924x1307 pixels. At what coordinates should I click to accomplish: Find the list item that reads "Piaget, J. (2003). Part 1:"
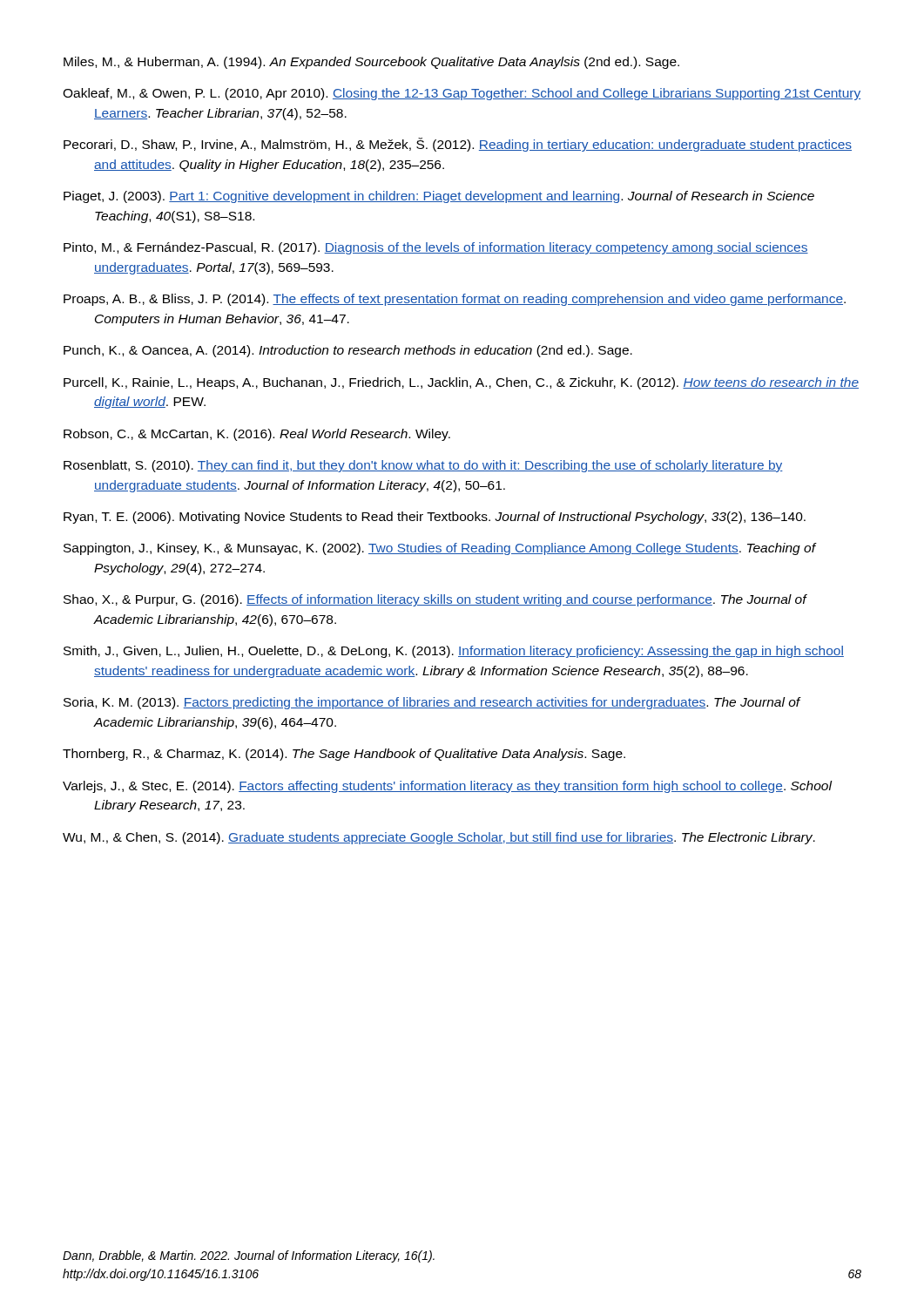point(439,206)
